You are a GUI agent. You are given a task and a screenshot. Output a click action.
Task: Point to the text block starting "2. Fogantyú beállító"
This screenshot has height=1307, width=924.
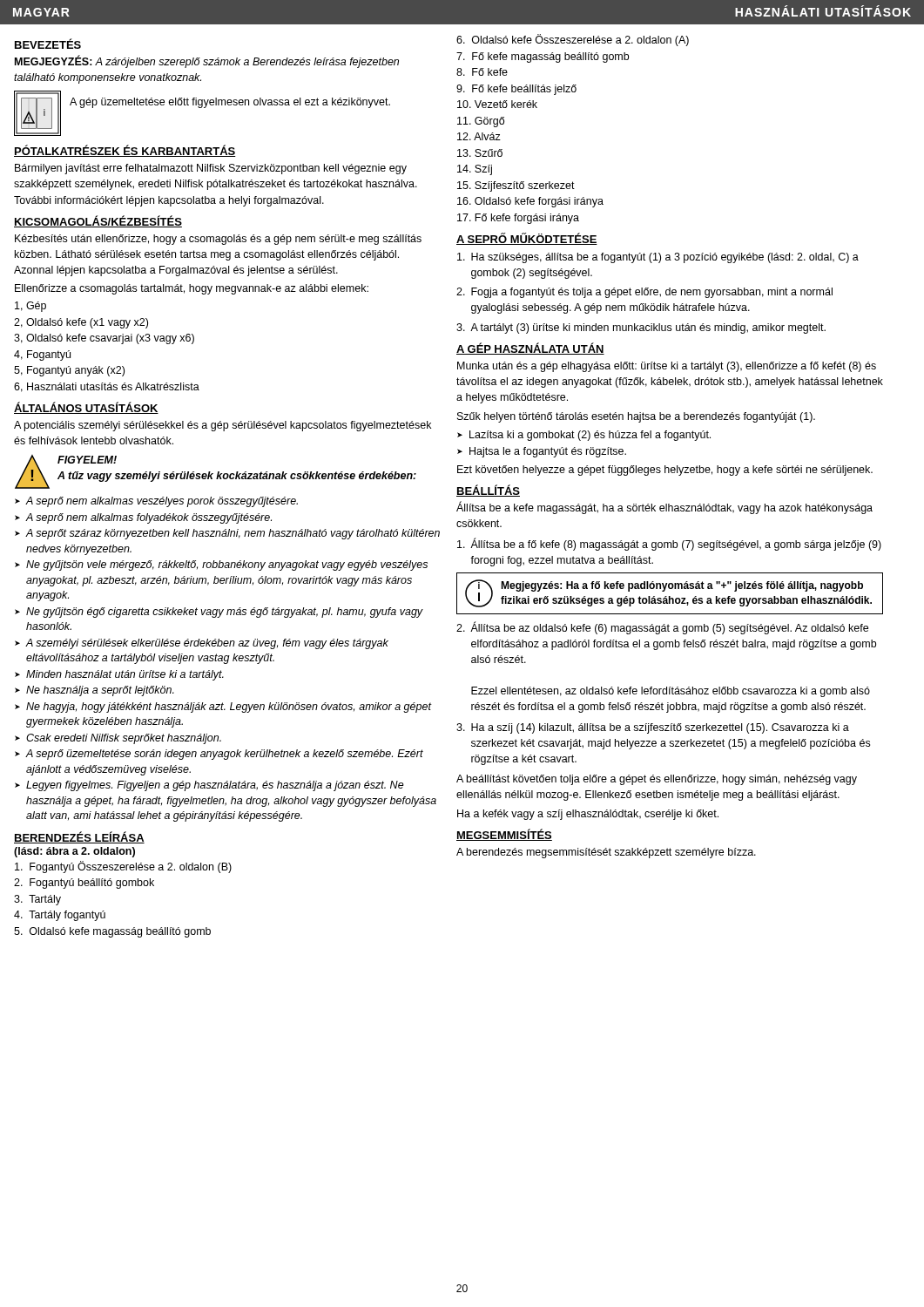click(x=84, y=883)
